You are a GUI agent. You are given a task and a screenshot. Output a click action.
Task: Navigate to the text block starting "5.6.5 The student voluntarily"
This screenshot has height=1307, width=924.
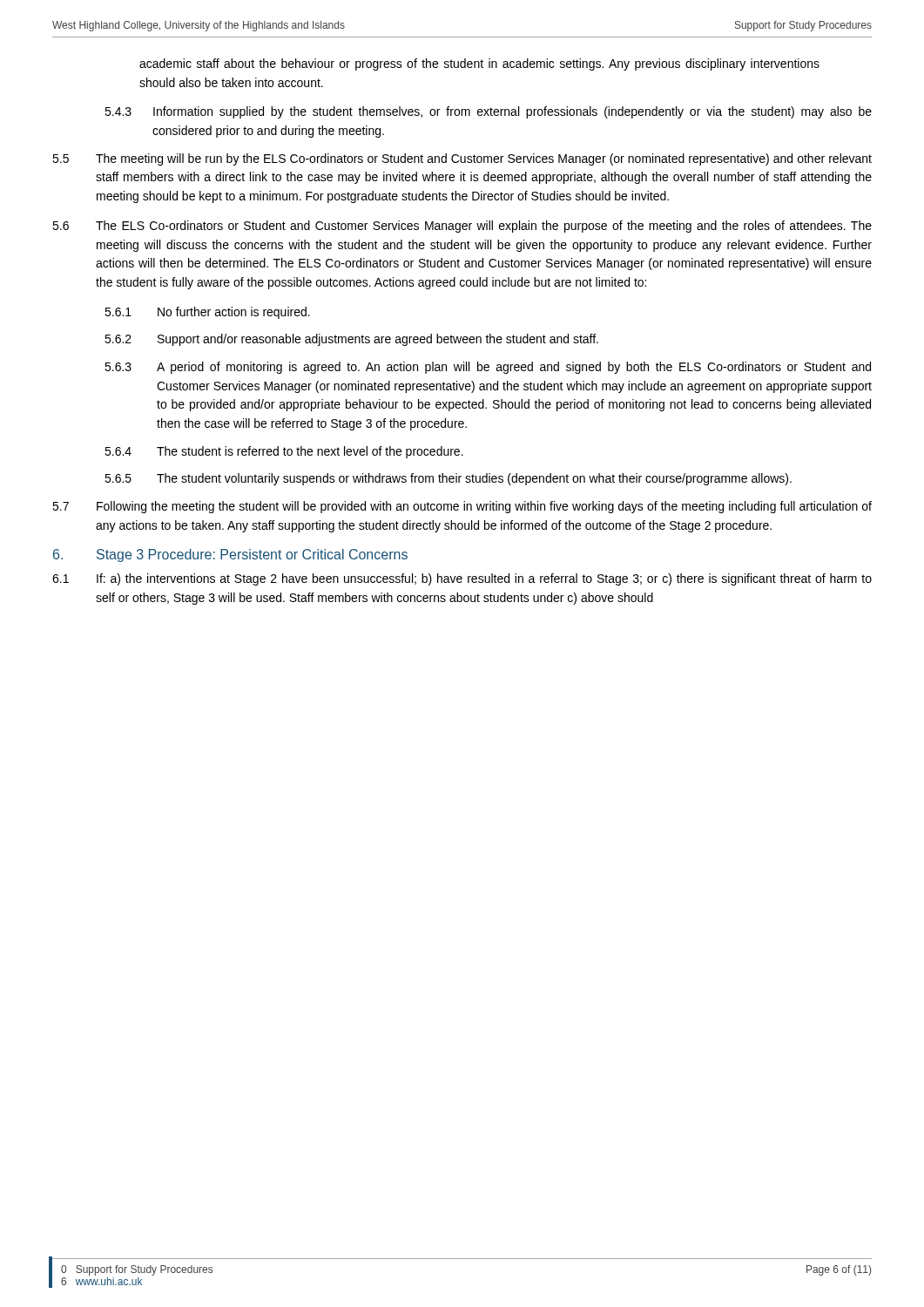coord(488,479)
